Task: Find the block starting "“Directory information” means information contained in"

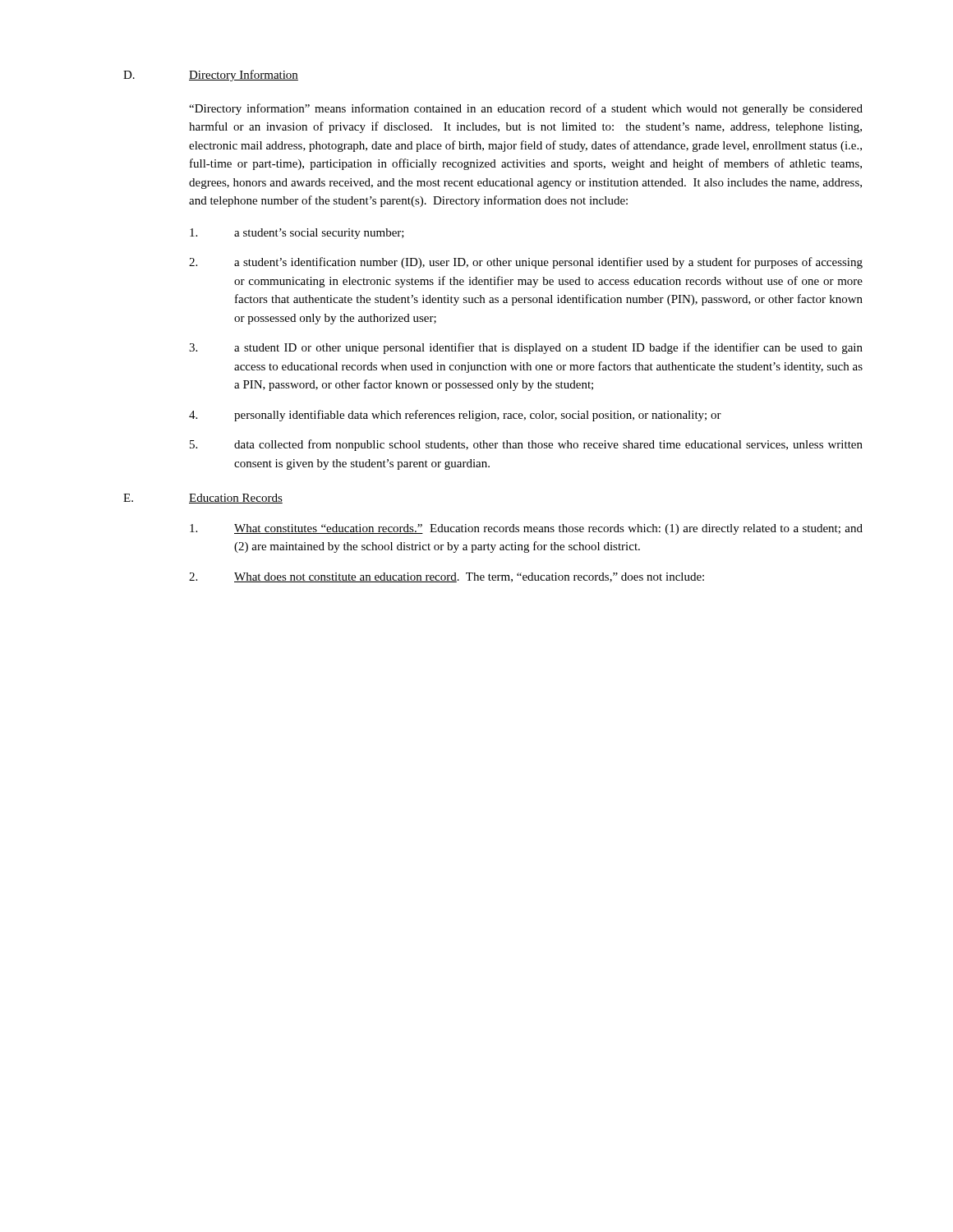Action: point(526,154)
